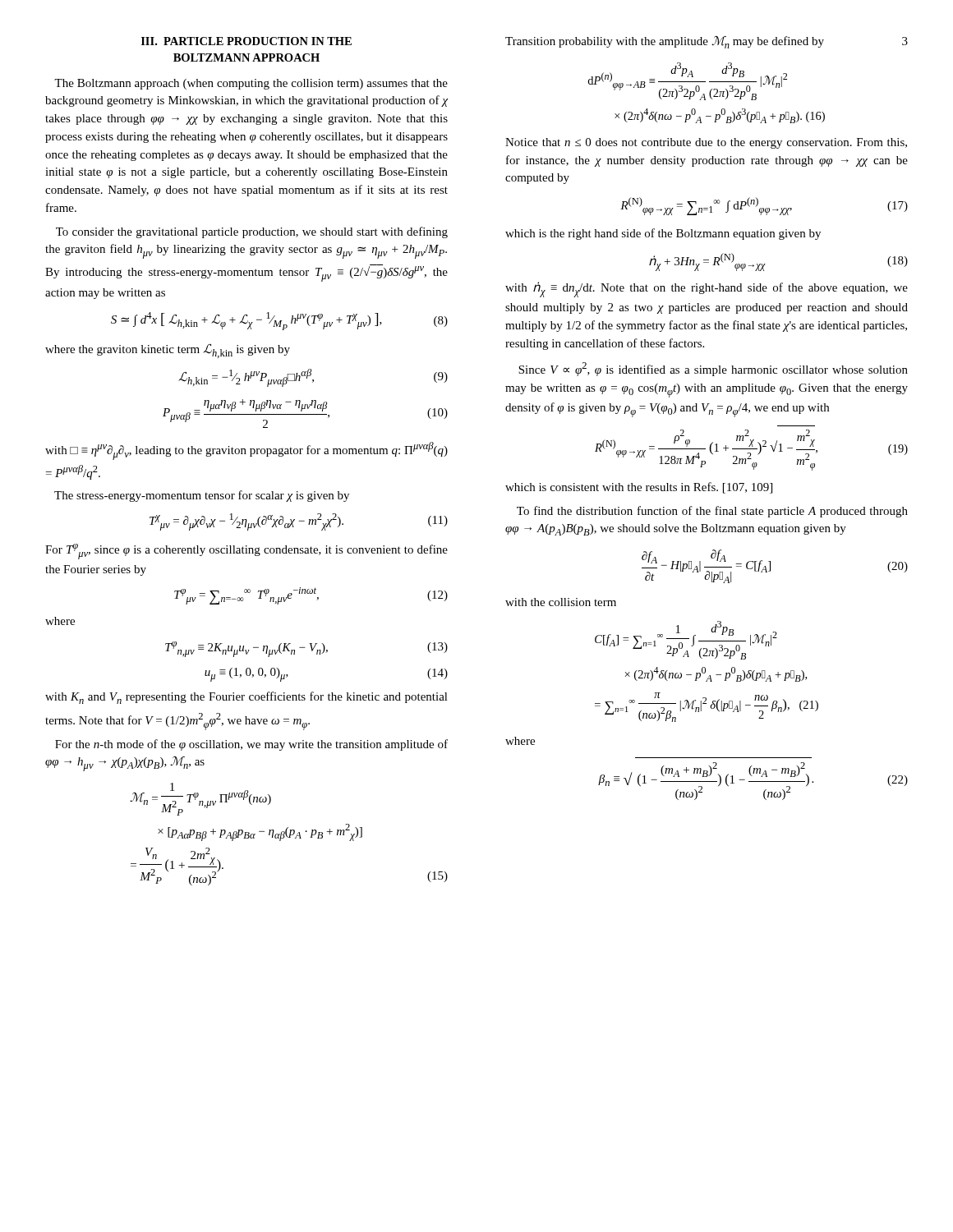Image resolution: width=953 pixels, height=1232 pixels.
Task: Find the text block that says "Since V ∝ φ2,"
Action: [707, 389]
